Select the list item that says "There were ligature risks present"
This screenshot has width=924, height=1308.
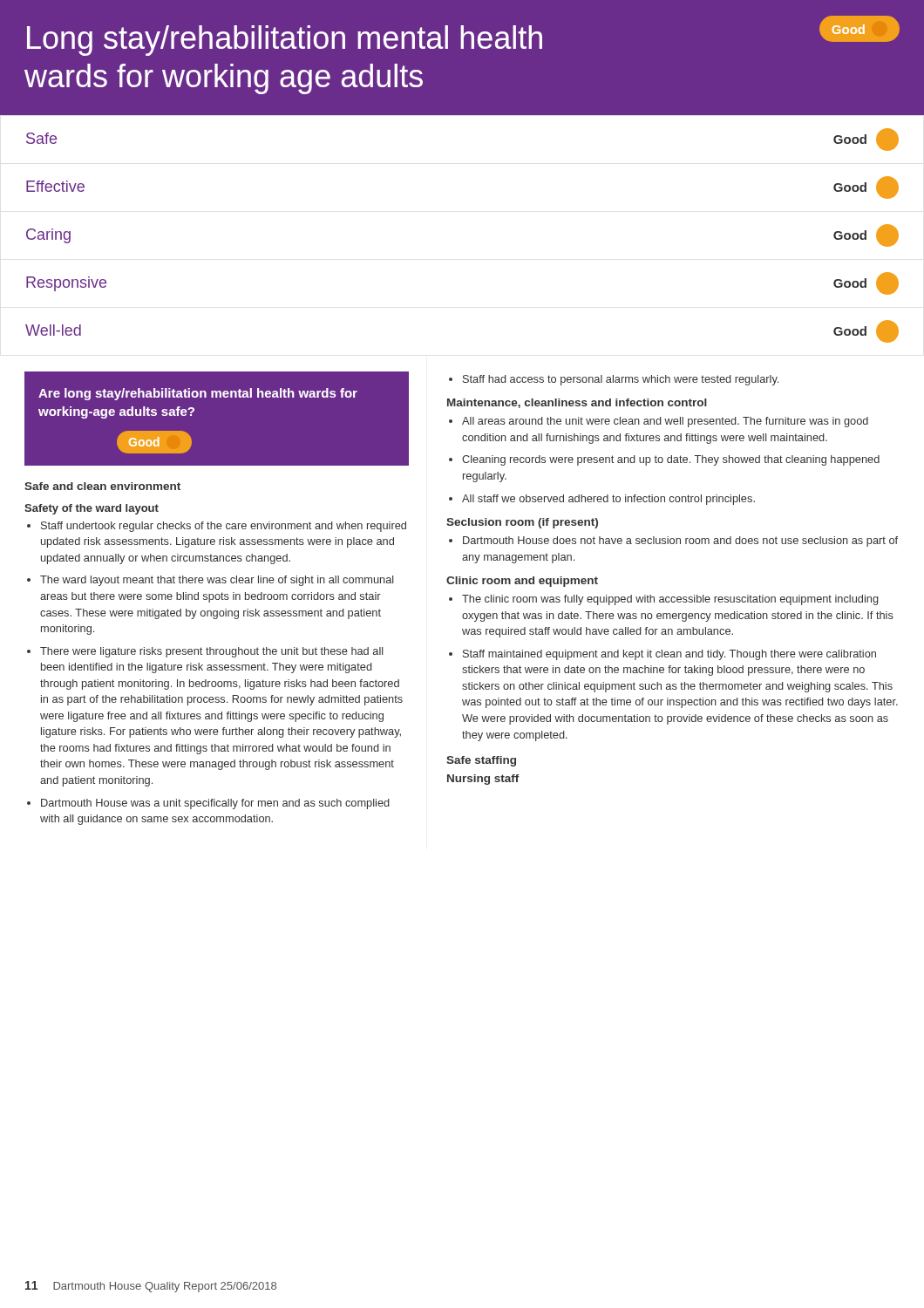pyautogui.click(x=217, y=716)
